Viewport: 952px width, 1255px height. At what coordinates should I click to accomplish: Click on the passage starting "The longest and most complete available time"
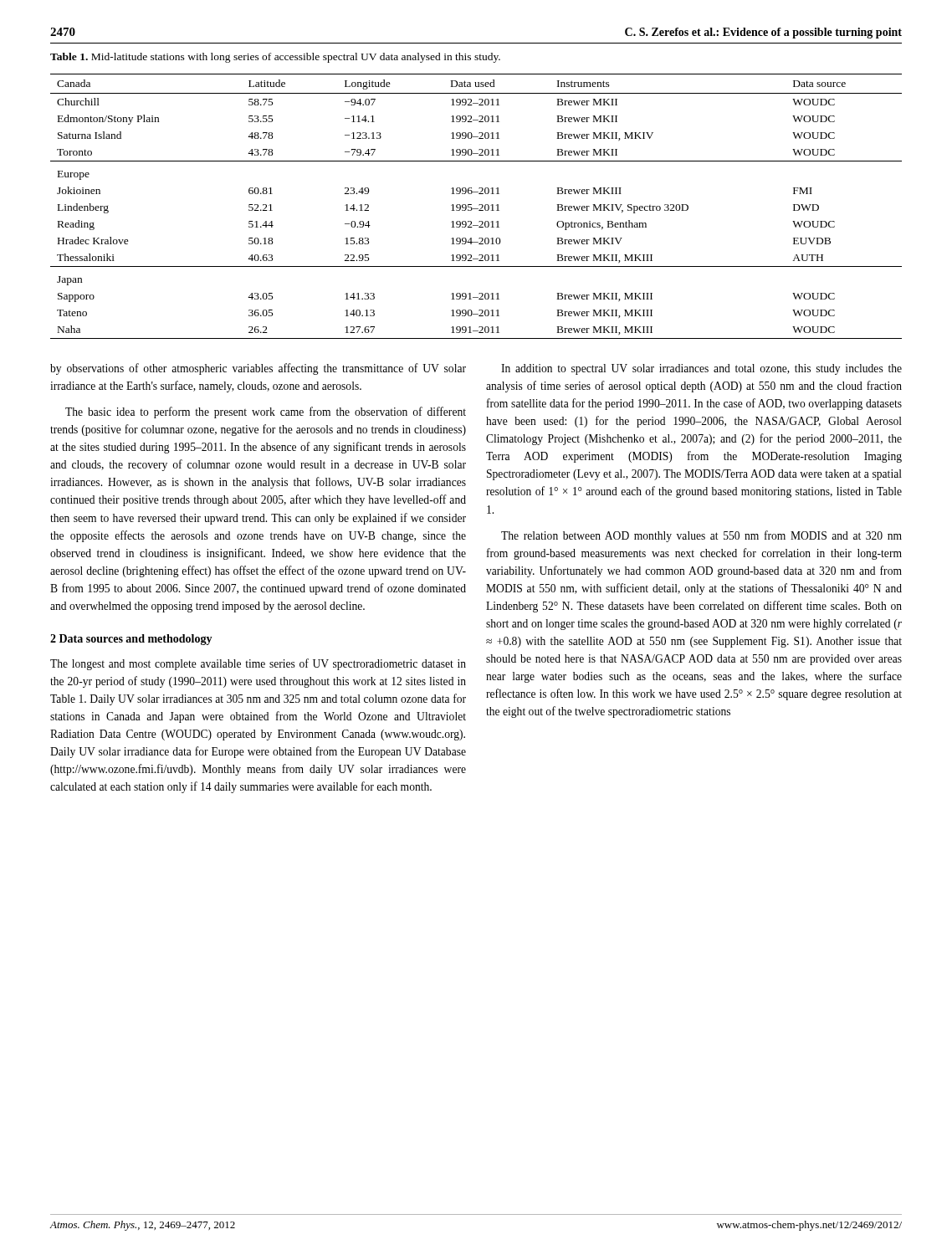click(x=258, y=725)
